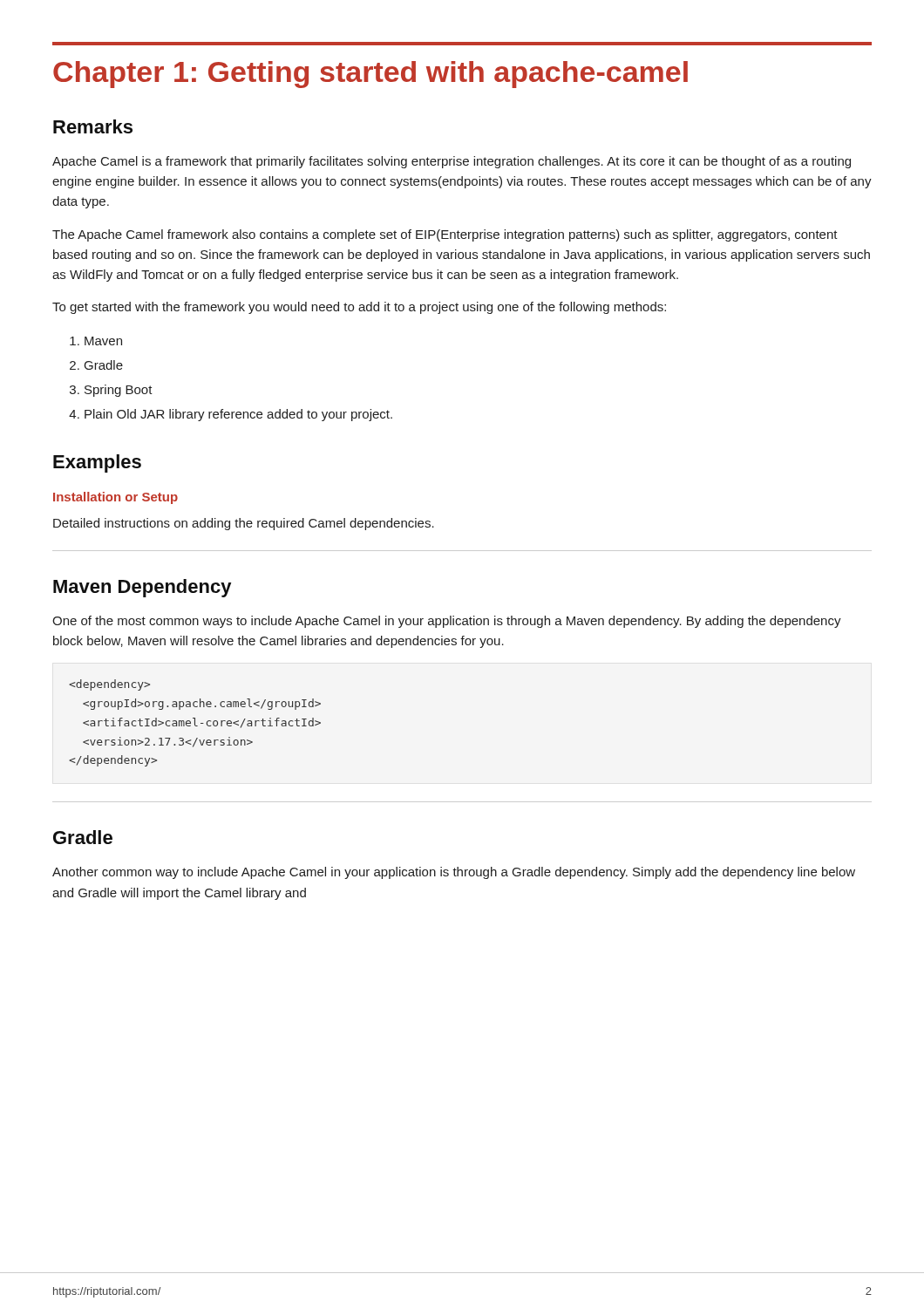The height and width of the screenshot is (1308, 924).
Task: Click the passage that begins "Detailed instructions on adding the"
Action: tap(244, 524)
